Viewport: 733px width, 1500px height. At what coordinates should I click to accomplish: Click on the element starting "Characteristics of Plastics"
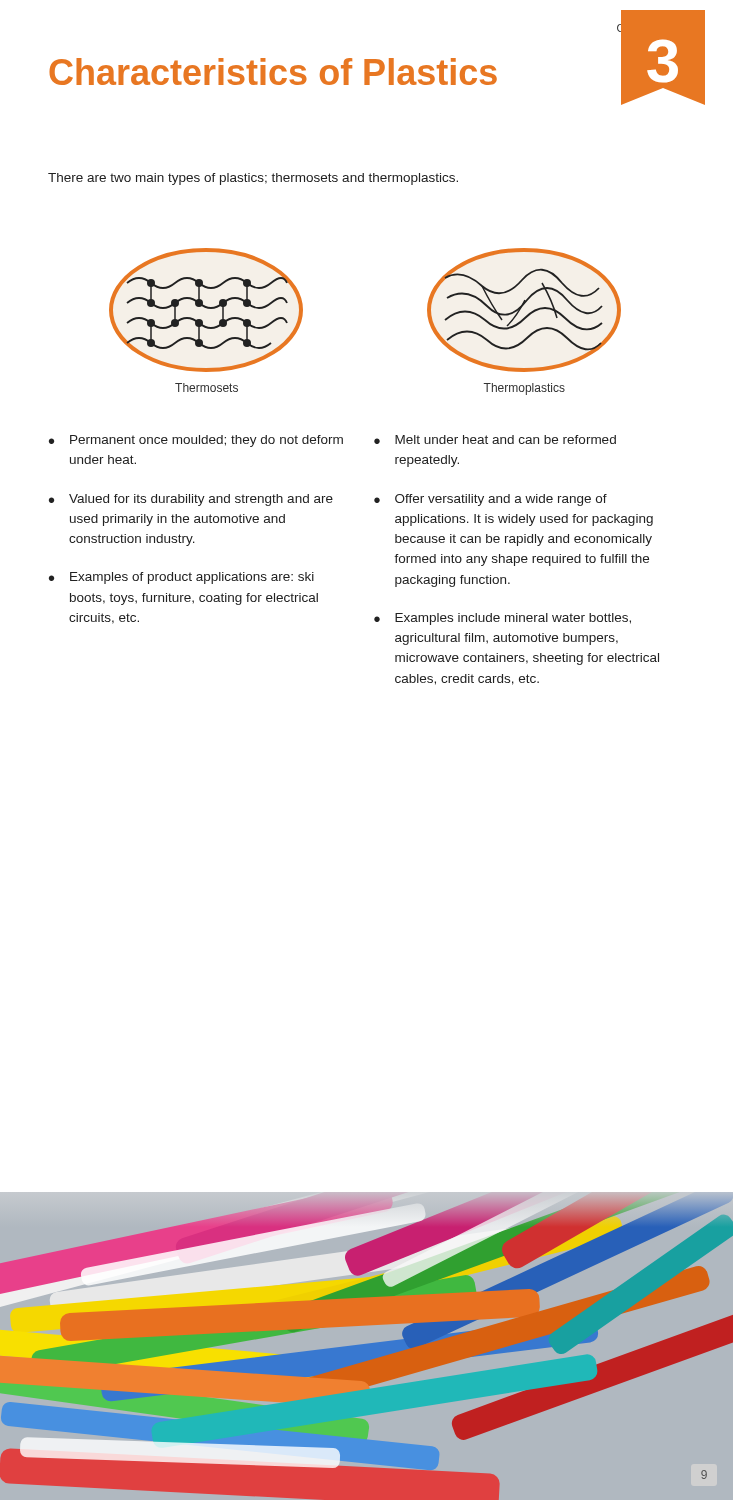point(273,73)
